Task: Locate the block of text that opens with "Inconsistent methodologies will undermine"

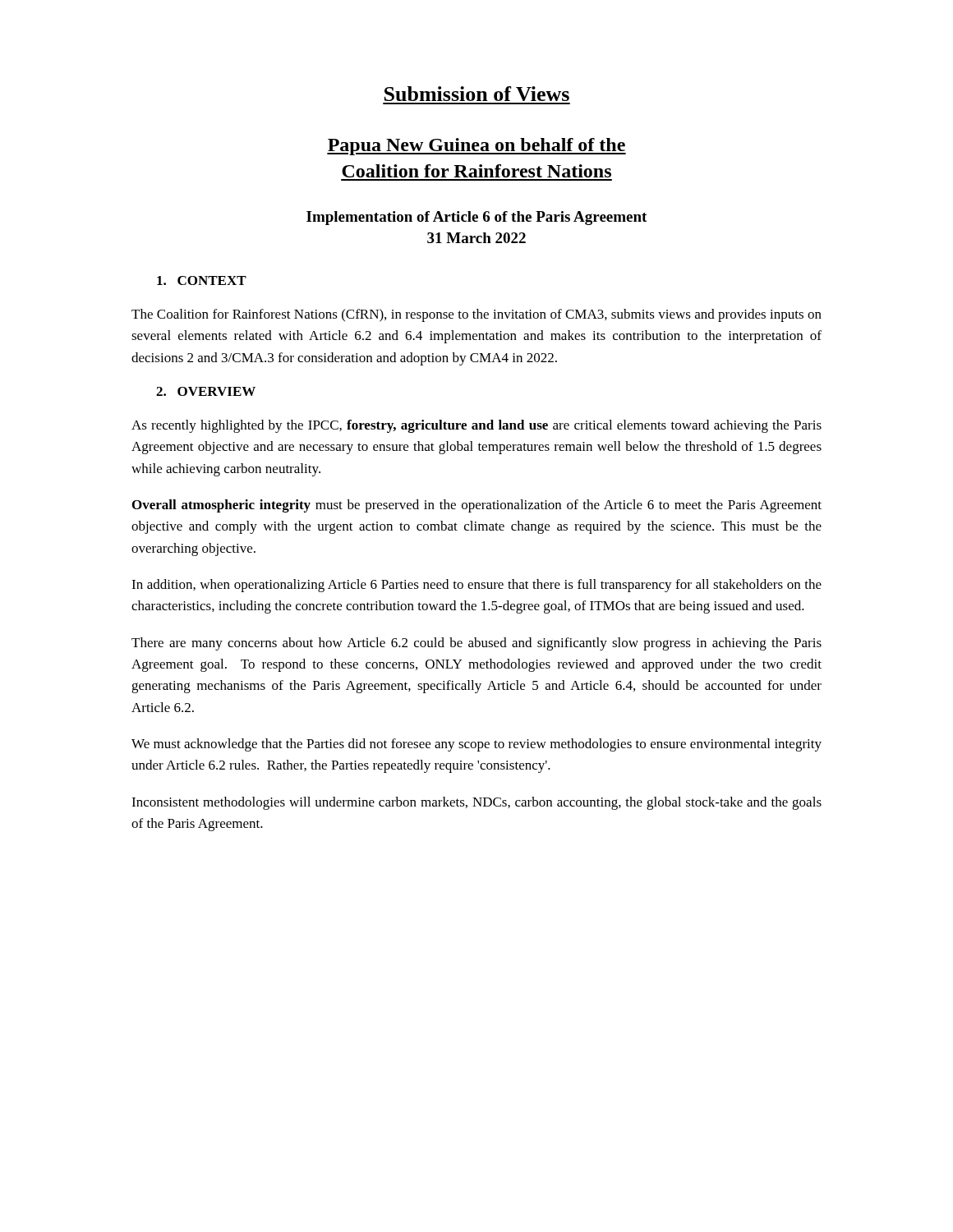Action: click(476, 813)
